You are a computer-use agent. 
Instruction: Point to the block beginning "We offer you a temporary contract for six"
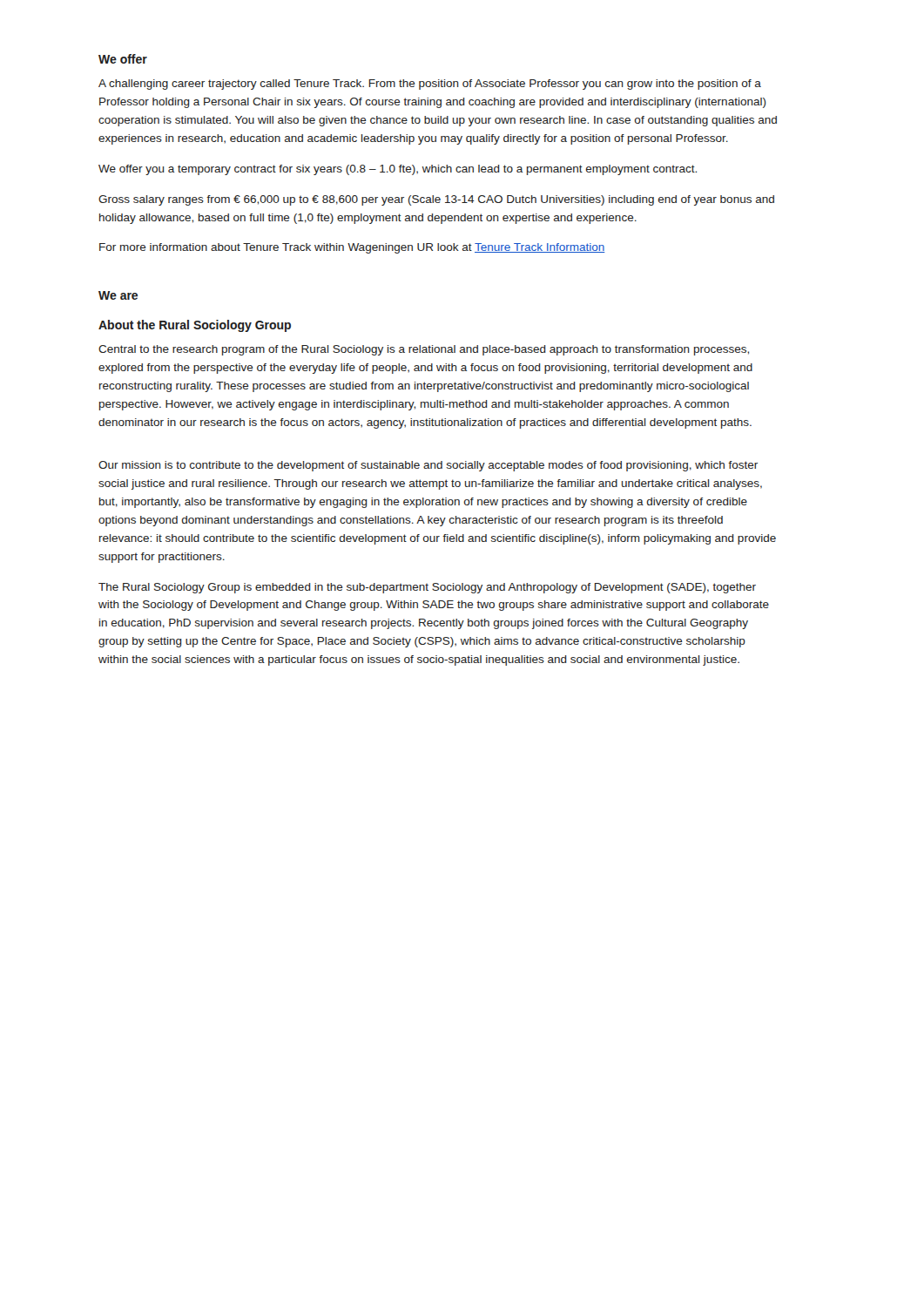398,168
